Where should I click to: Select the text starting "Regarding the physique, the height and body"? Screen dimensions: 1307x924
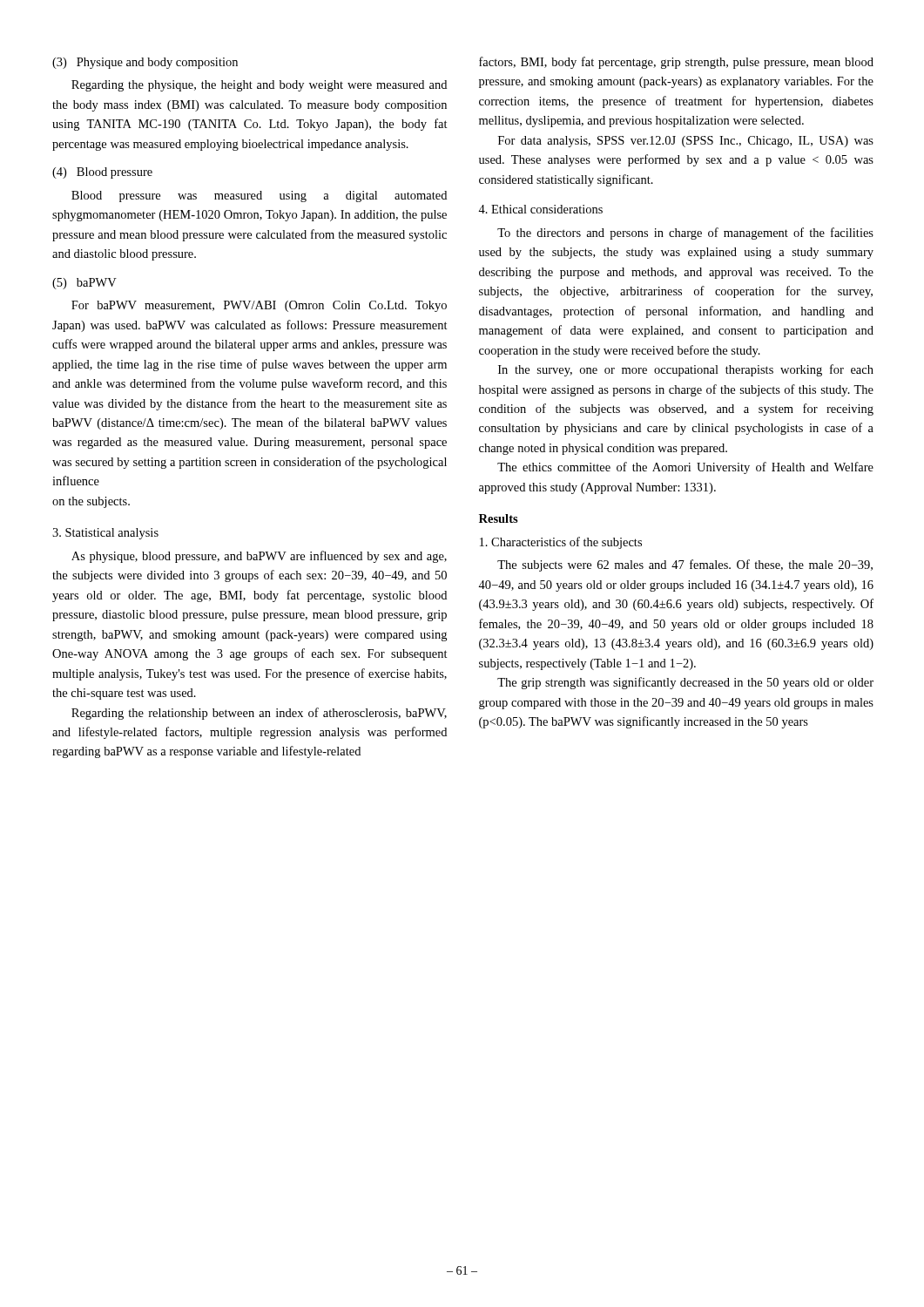coord(250,114)
